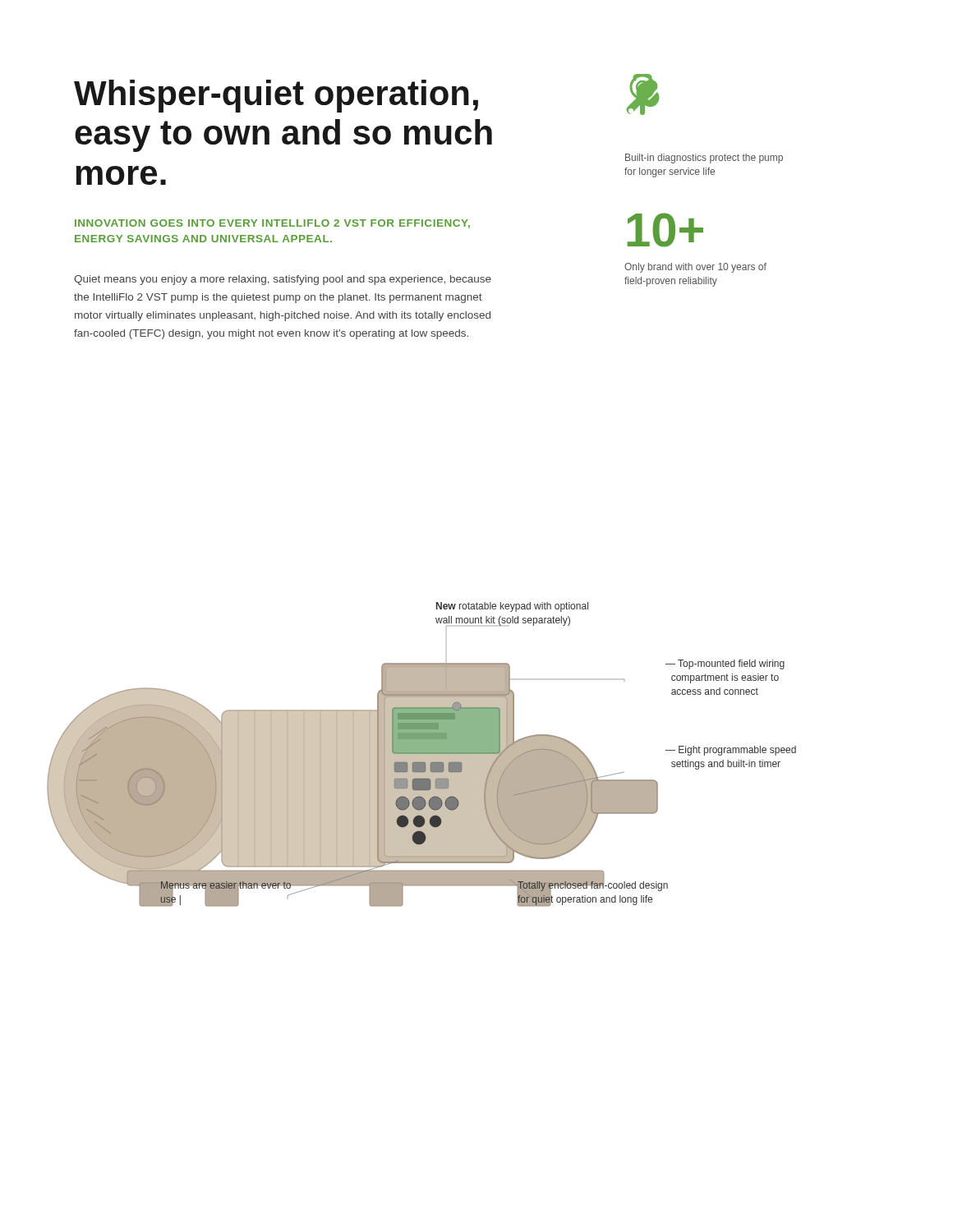Screen dimensions: 1232x953
Task: Locate the text starting "Quiet means you"
Action: click(x=288, y=307)
